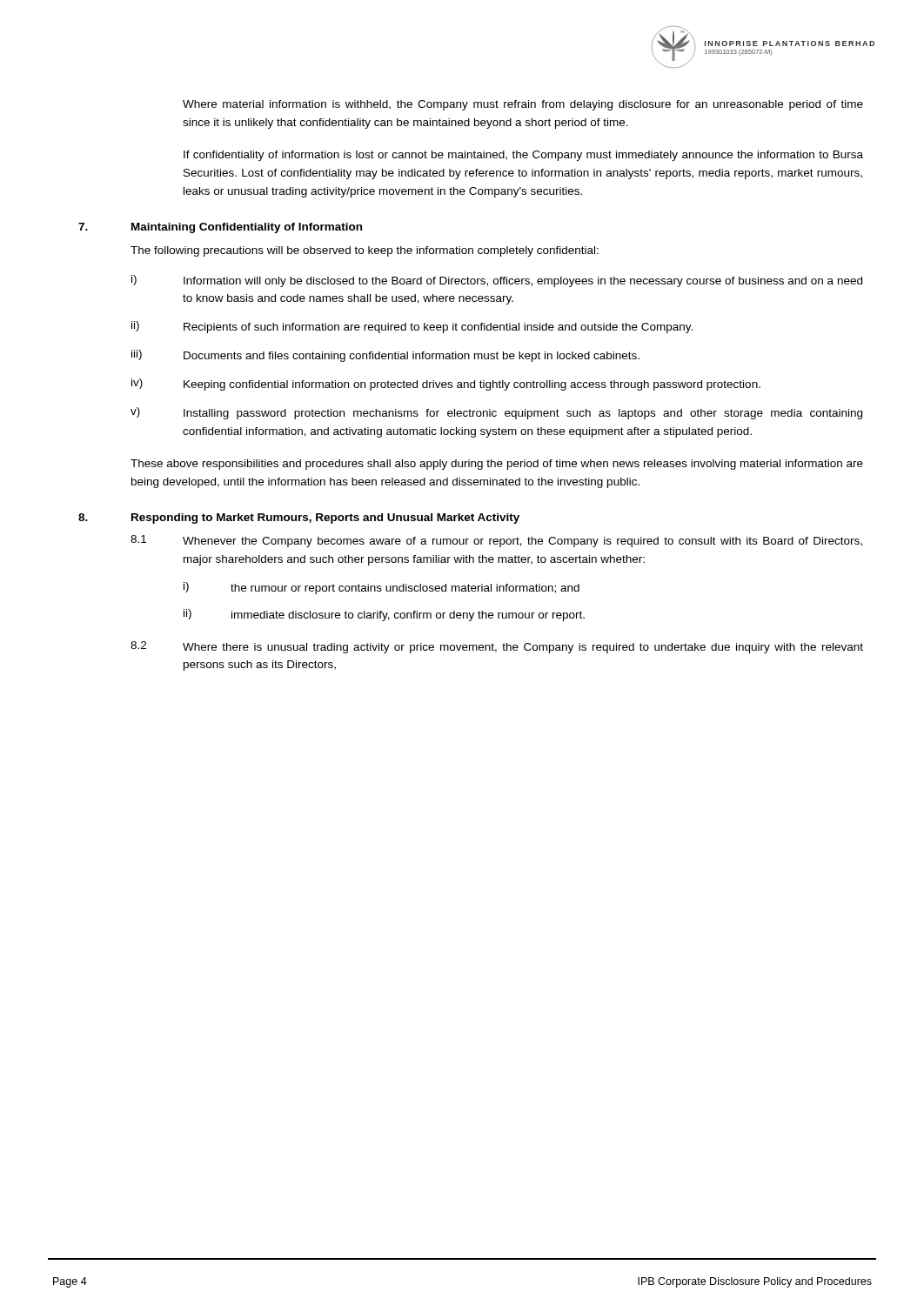Screen dimensions: 1305x924
Task: Point to the block beginning "Where material information is withheld, the Company"
Action: [x=523, y=114]
